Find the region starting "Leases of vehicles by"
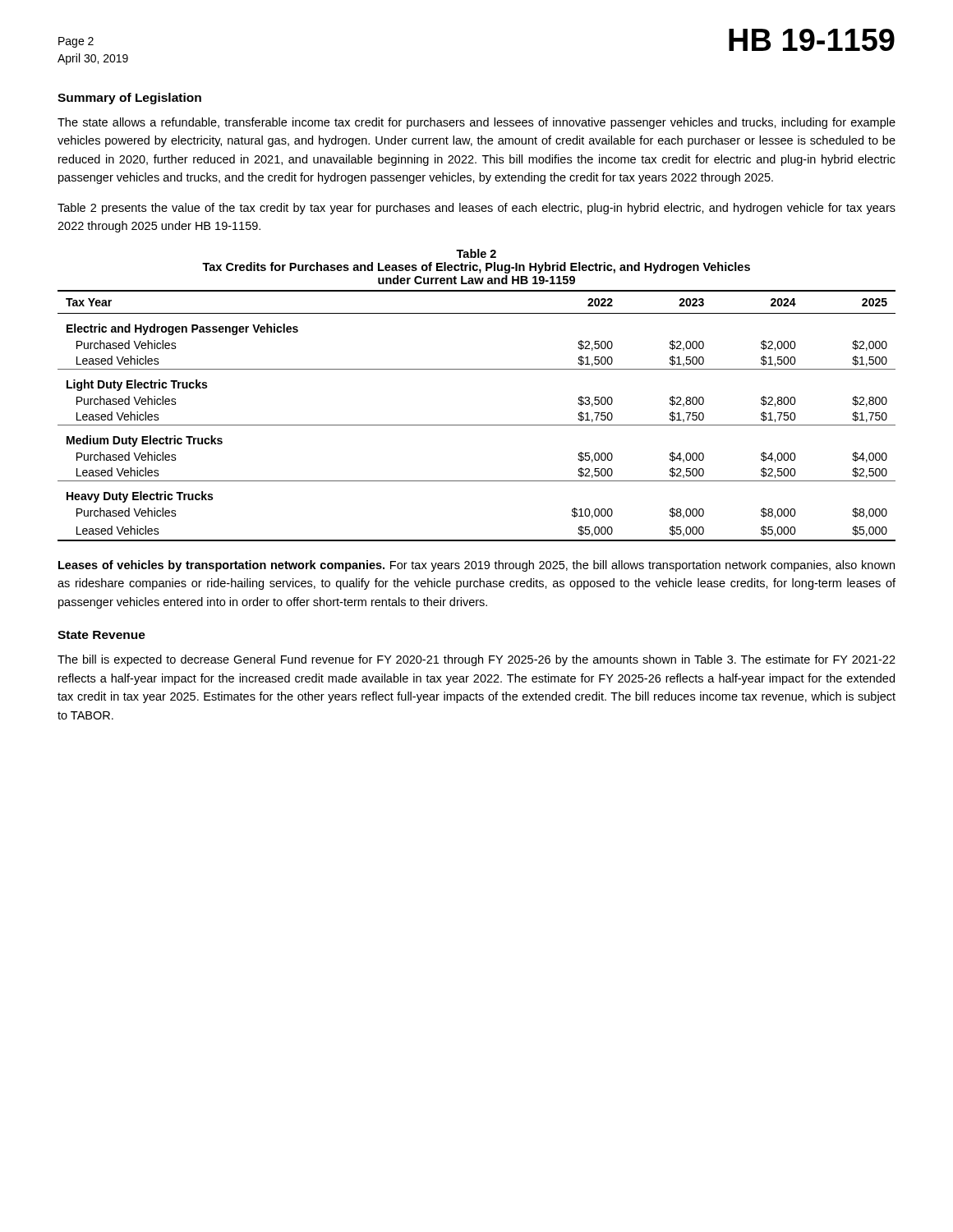953x1232 pixels. click(x=476, y=583)
